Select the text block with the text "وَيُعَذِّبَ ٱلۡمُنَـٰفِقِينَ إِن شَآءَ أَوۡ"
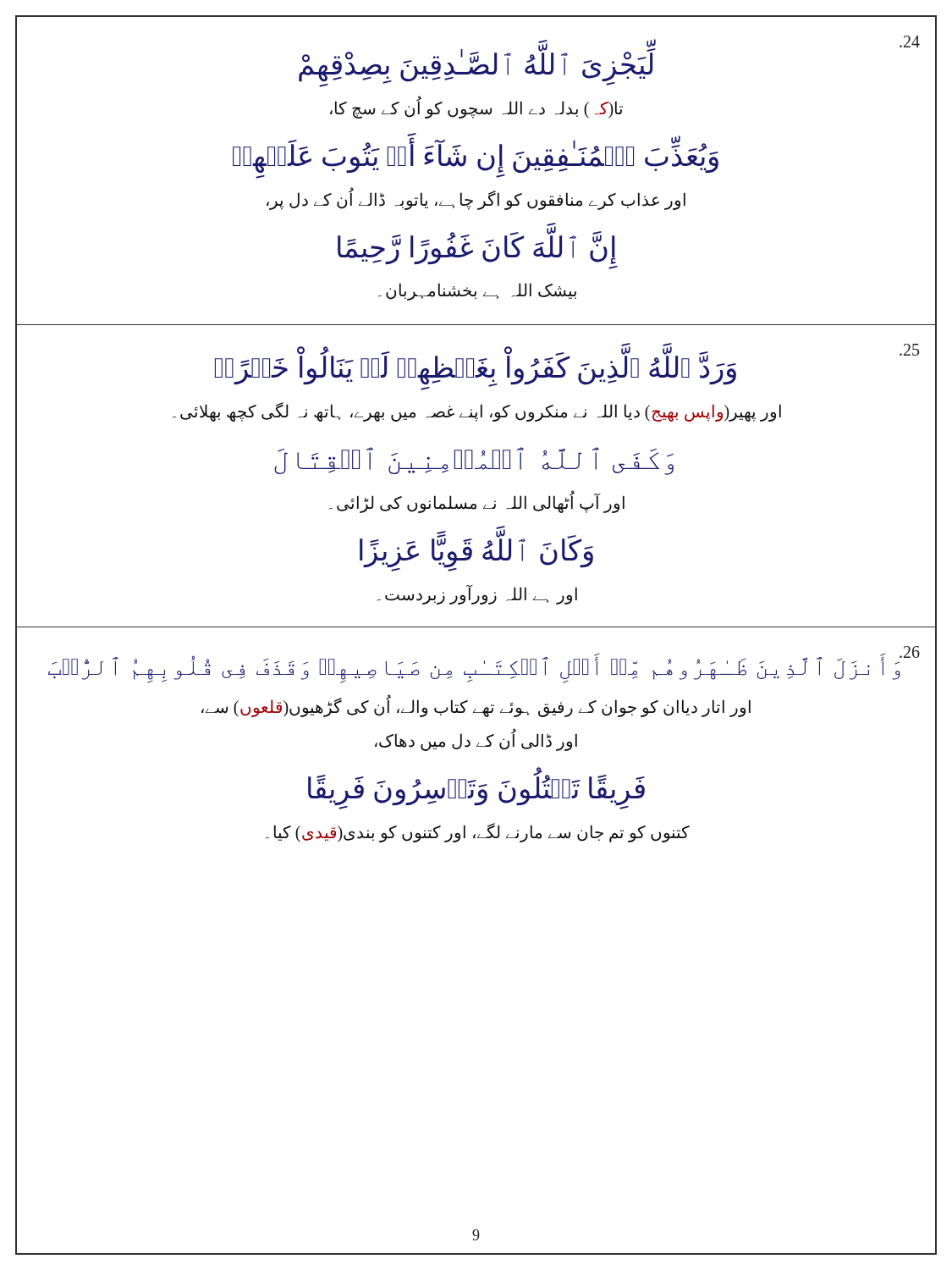Screen dimensions: 1270x952 coord(476,156)
